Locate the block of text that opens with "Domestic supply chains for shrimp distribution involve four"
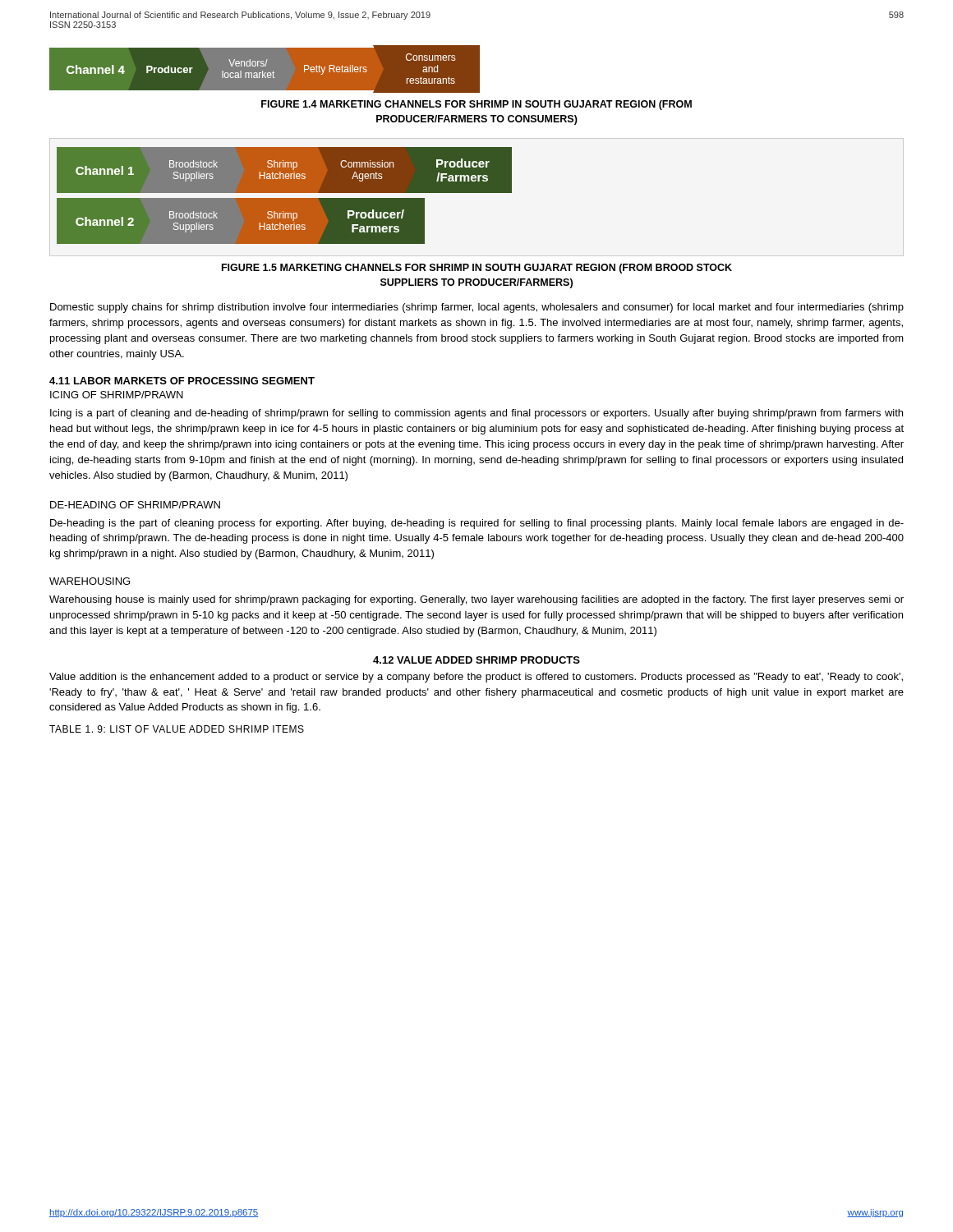 click(476, 330)
